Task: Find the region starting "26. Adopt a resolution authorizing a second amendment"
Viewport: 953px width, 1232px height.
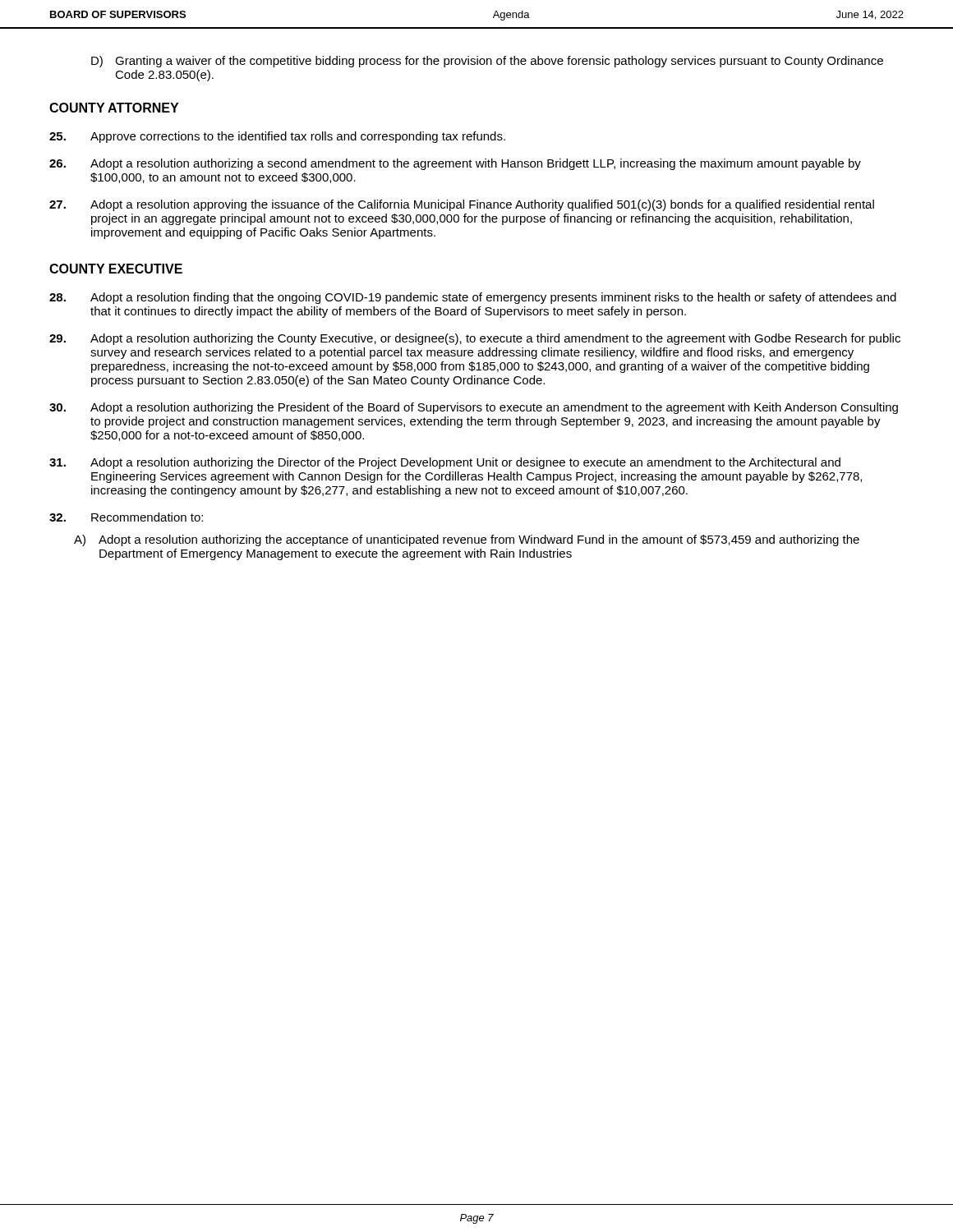Action: pyautogui.click(x=476, y=170)
